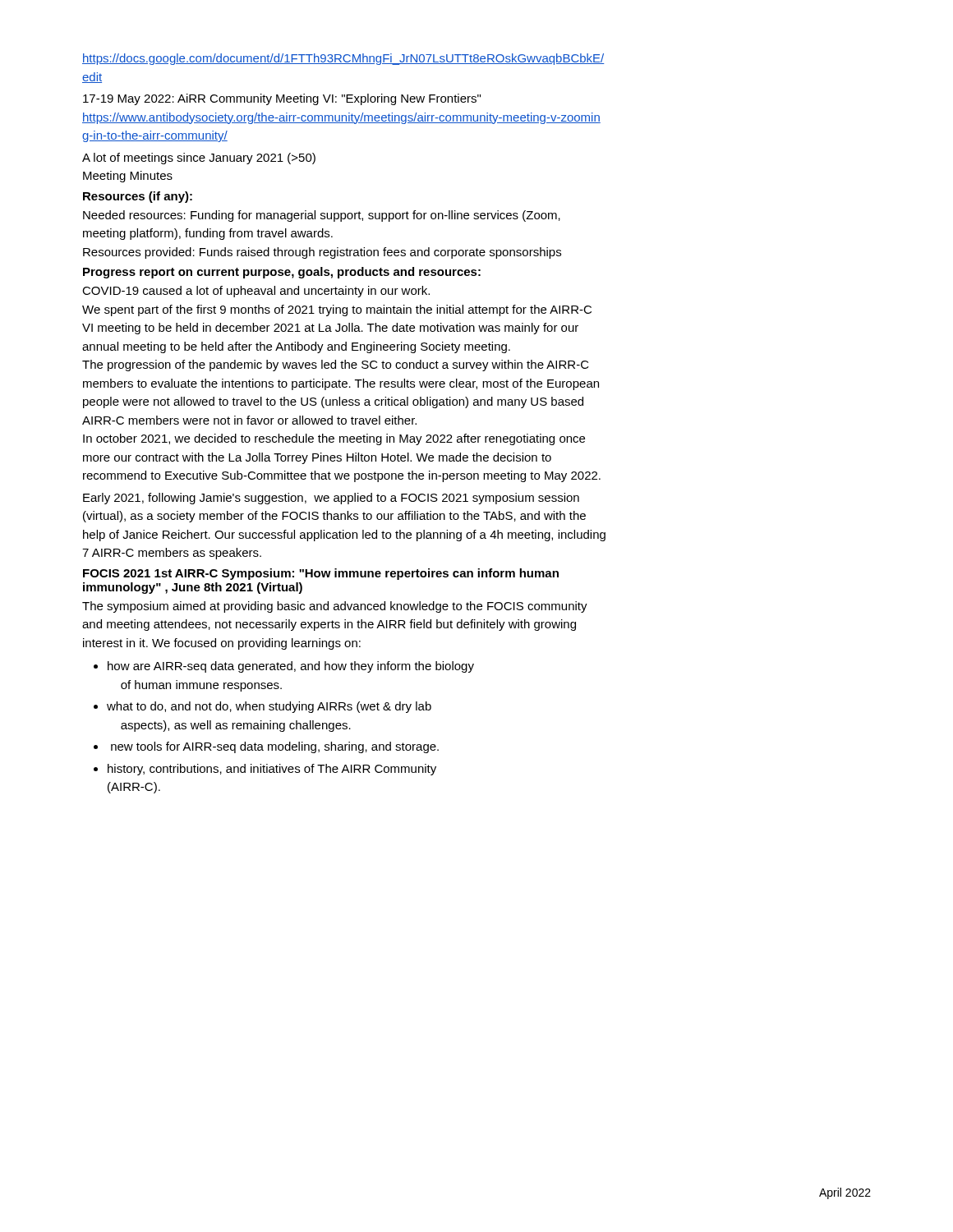Click on the region starting "new tools for AIRR-seq data"
This screenshot has width=953, height=1232.
pyautogui.click(x=273, y=746)
